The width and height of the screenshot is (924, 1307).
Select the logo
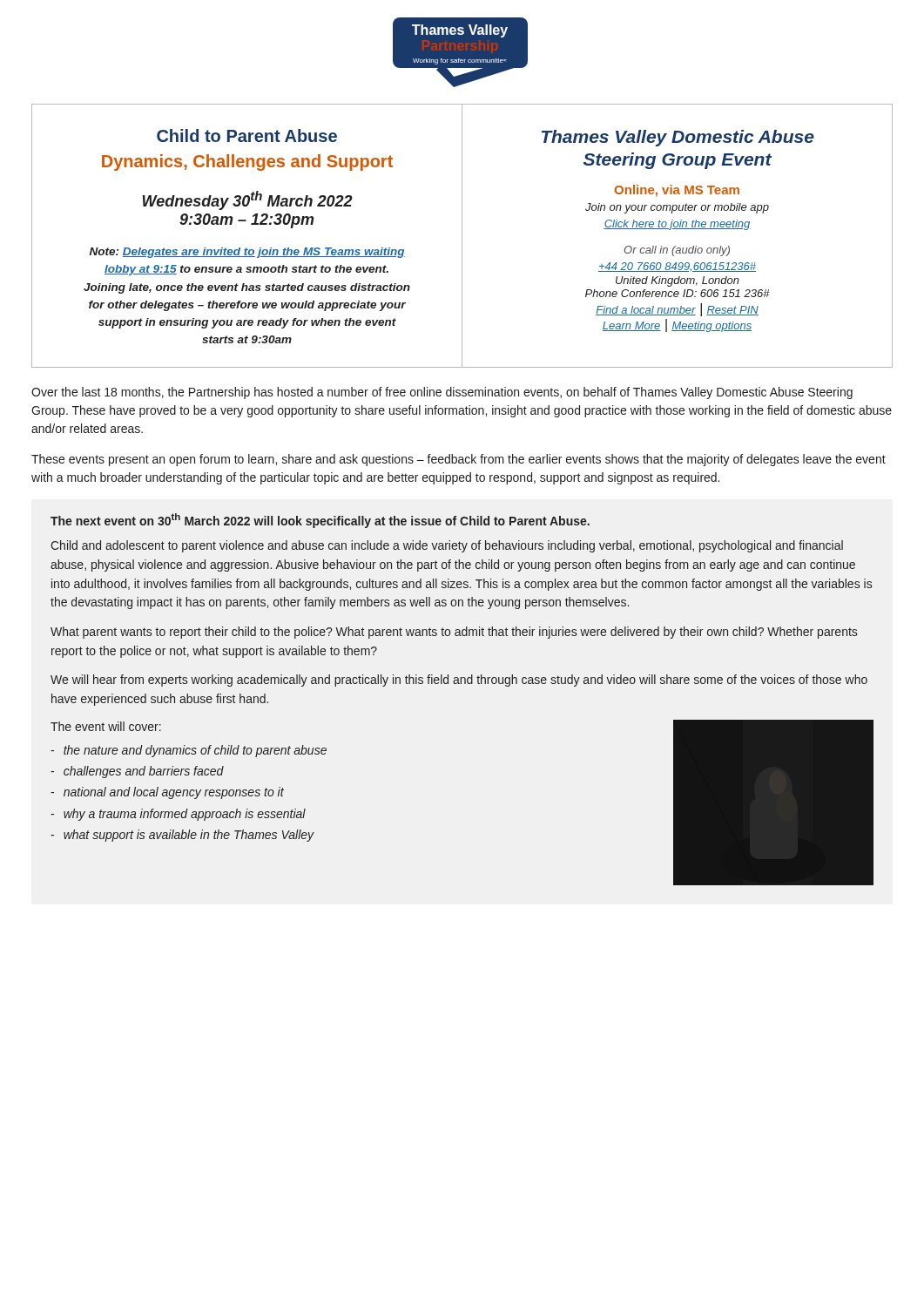point(462,47)
